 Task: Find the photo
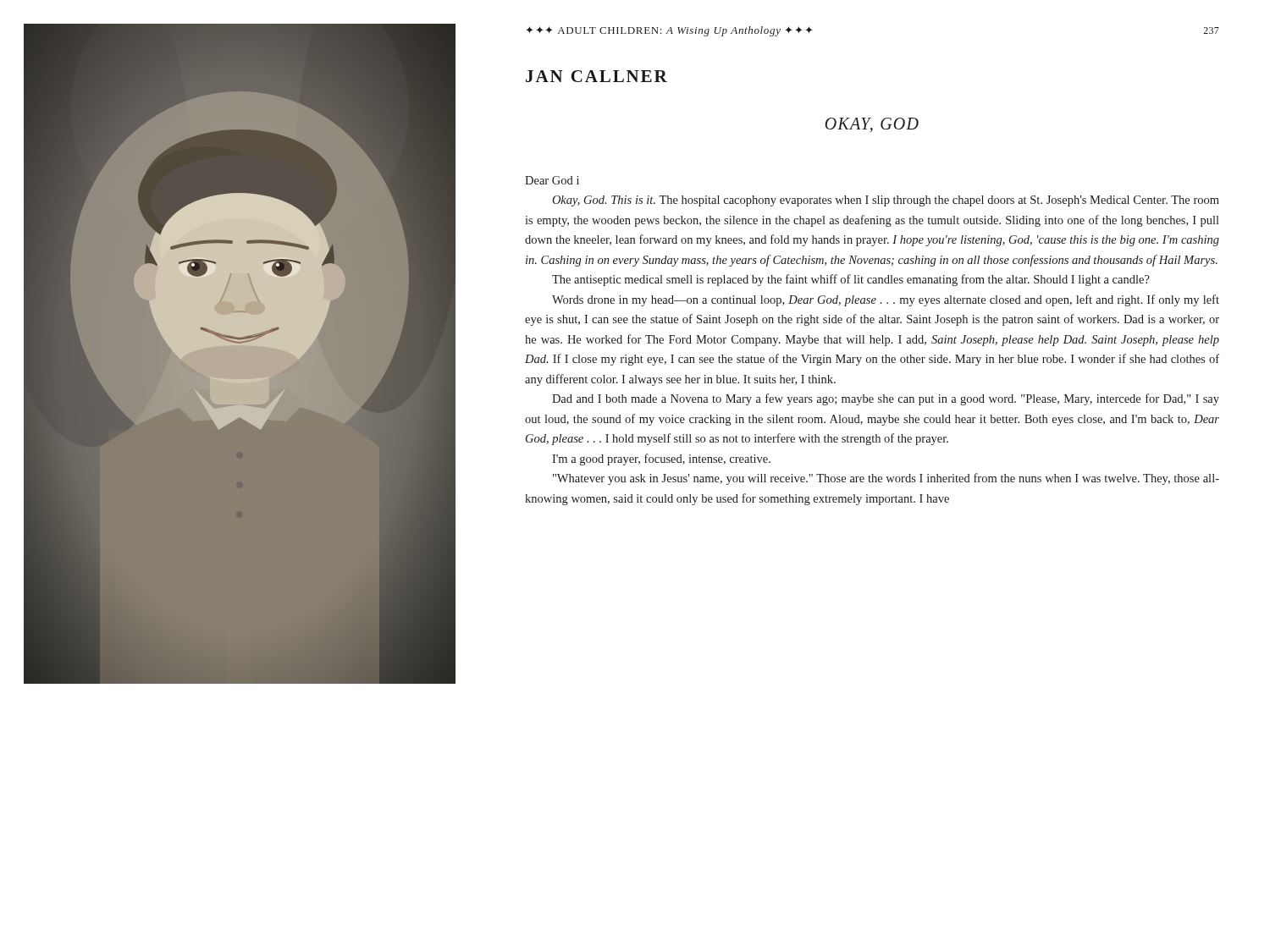pos(240,354)
